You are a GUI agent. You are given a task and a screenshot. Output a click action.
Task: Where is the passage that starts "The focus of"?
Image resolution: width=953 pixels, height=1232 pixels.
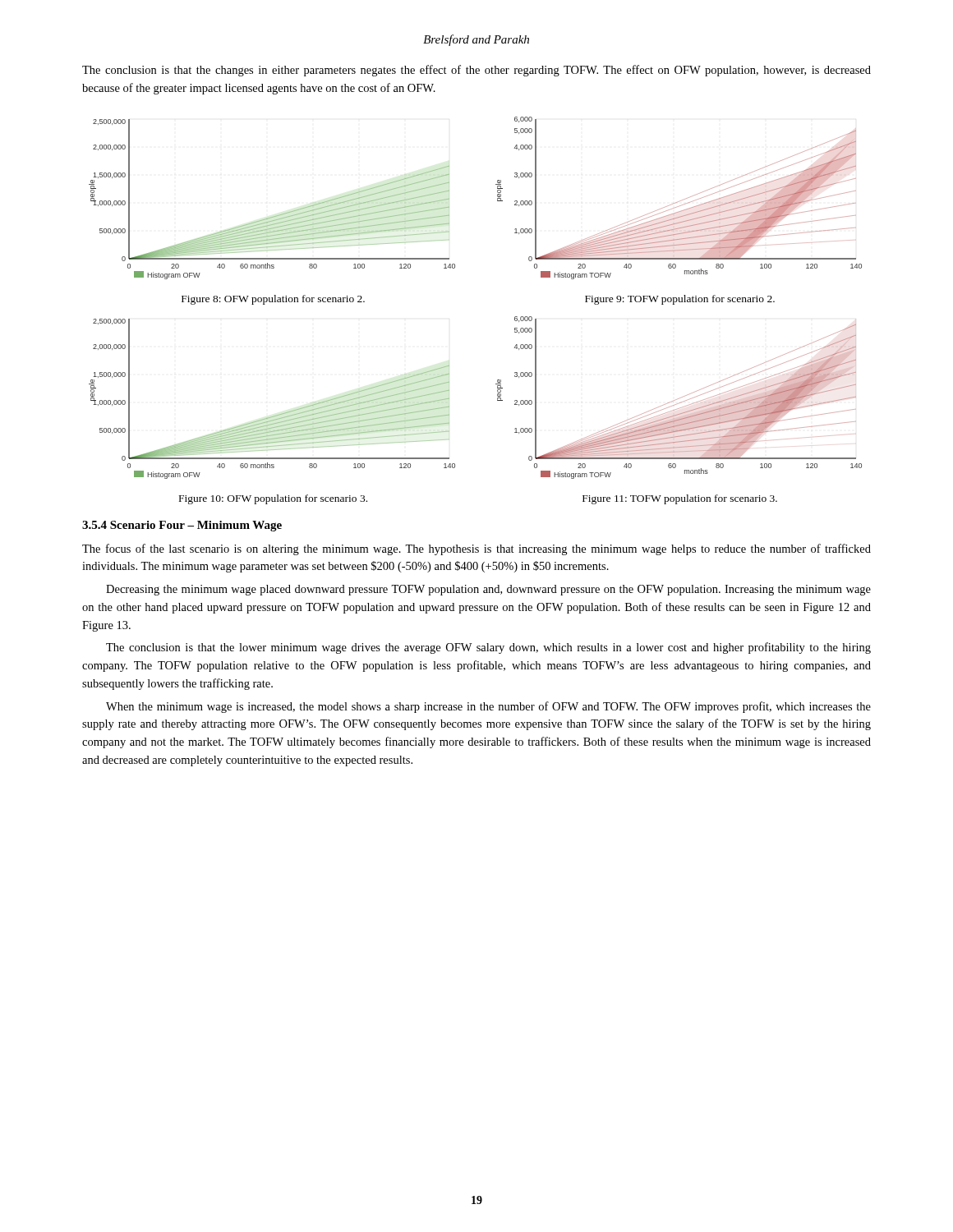point(476,655)
